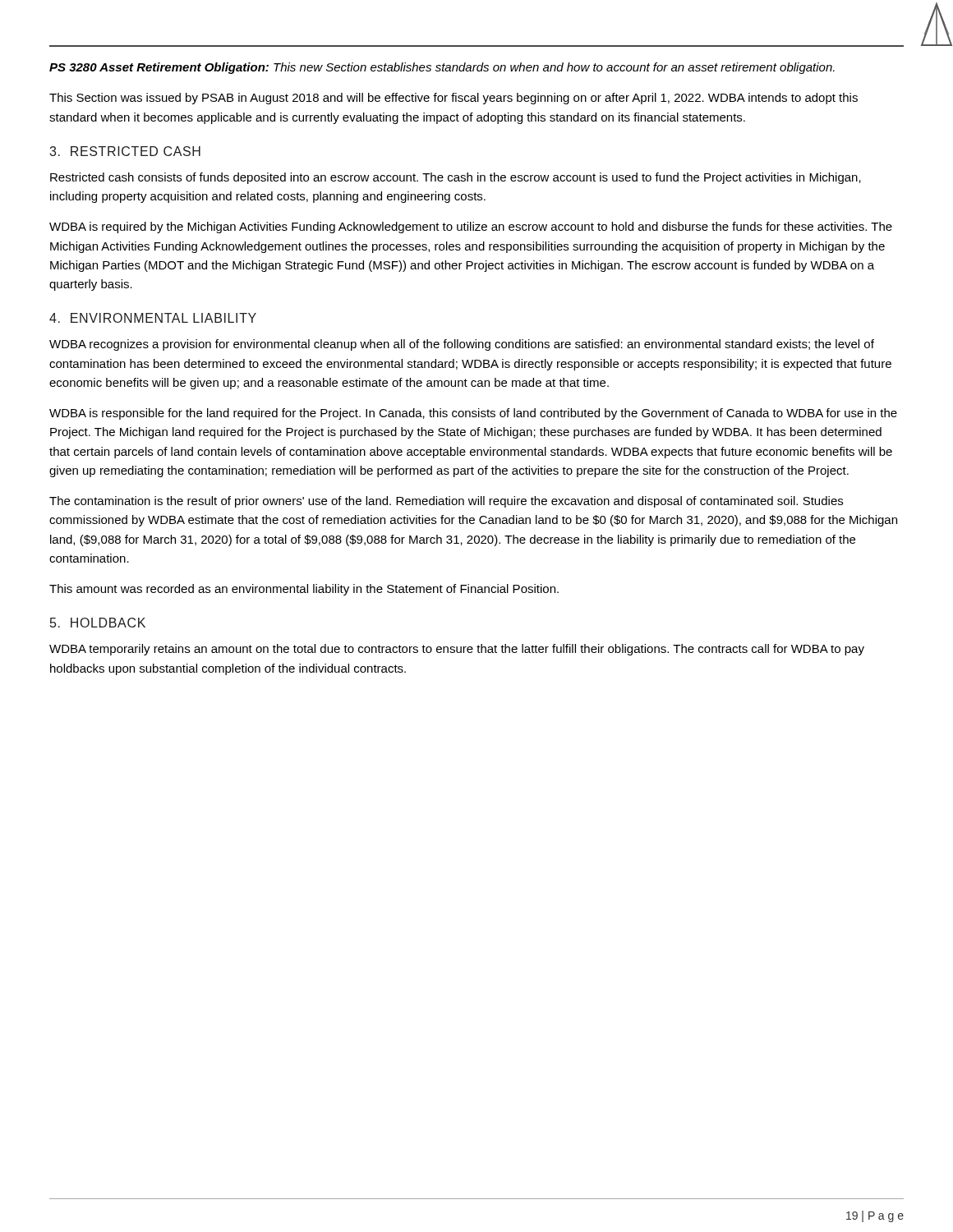Select the passage starting "3. RESTRICTED CASH"

(126, 151)
